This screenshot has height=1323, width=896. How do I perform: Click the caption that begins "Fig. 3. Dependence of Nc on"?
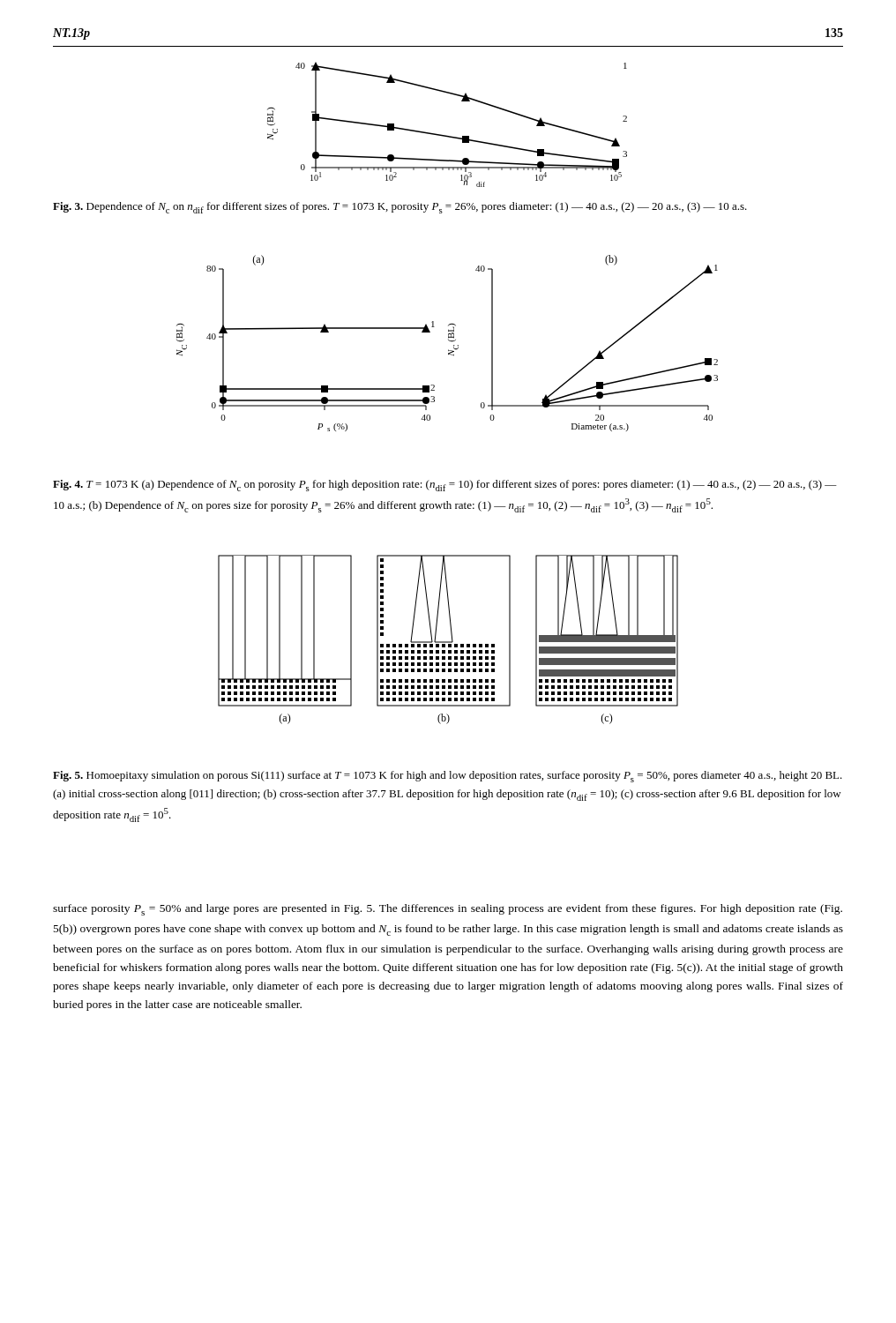click(400, 207)
